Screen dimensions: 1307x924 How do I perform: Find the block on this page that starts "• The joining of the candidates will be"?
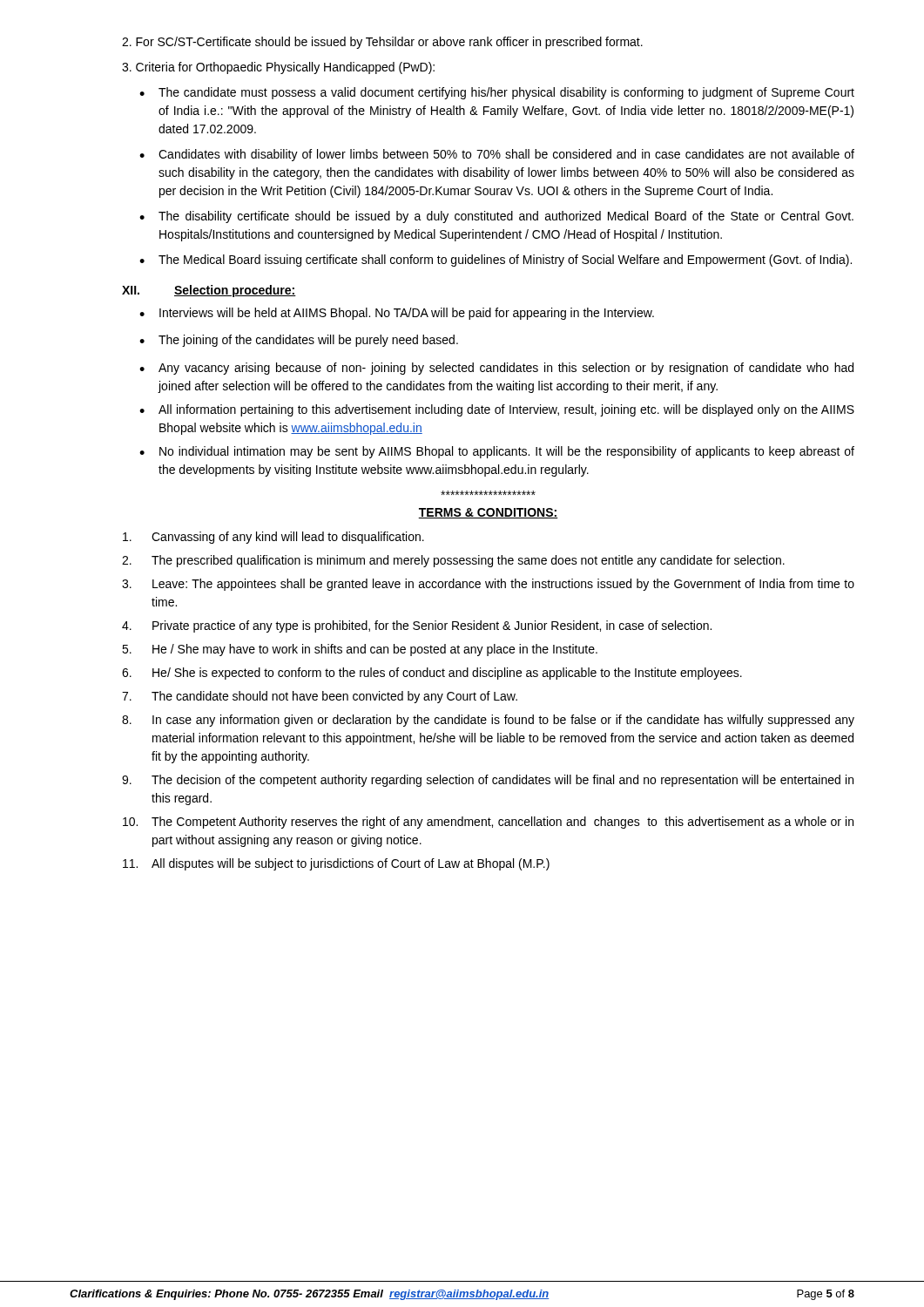tap(299, 342)
